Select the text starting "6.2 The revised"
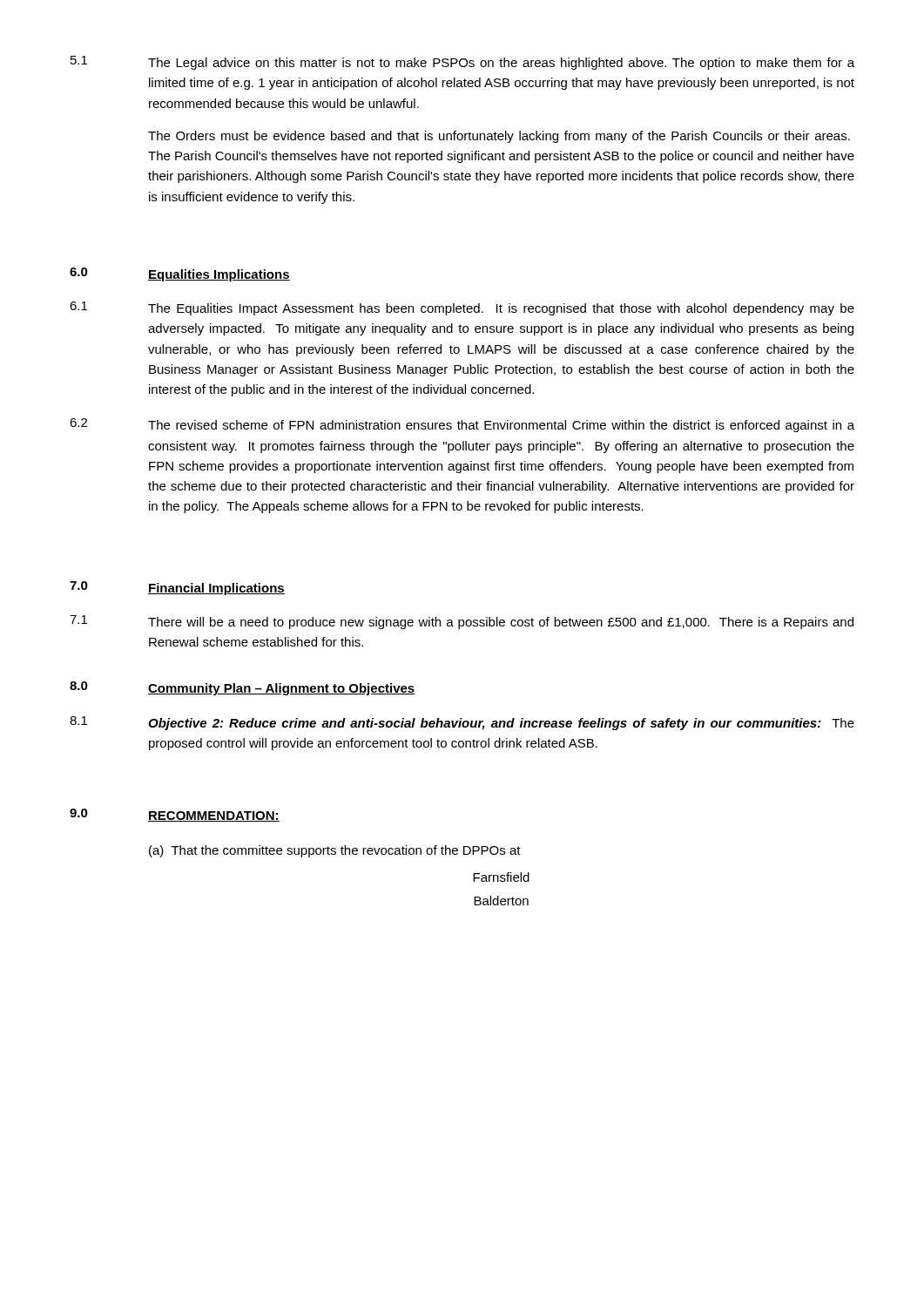The height and width of the screenshot is (1307, 924). tap(462, 466)
